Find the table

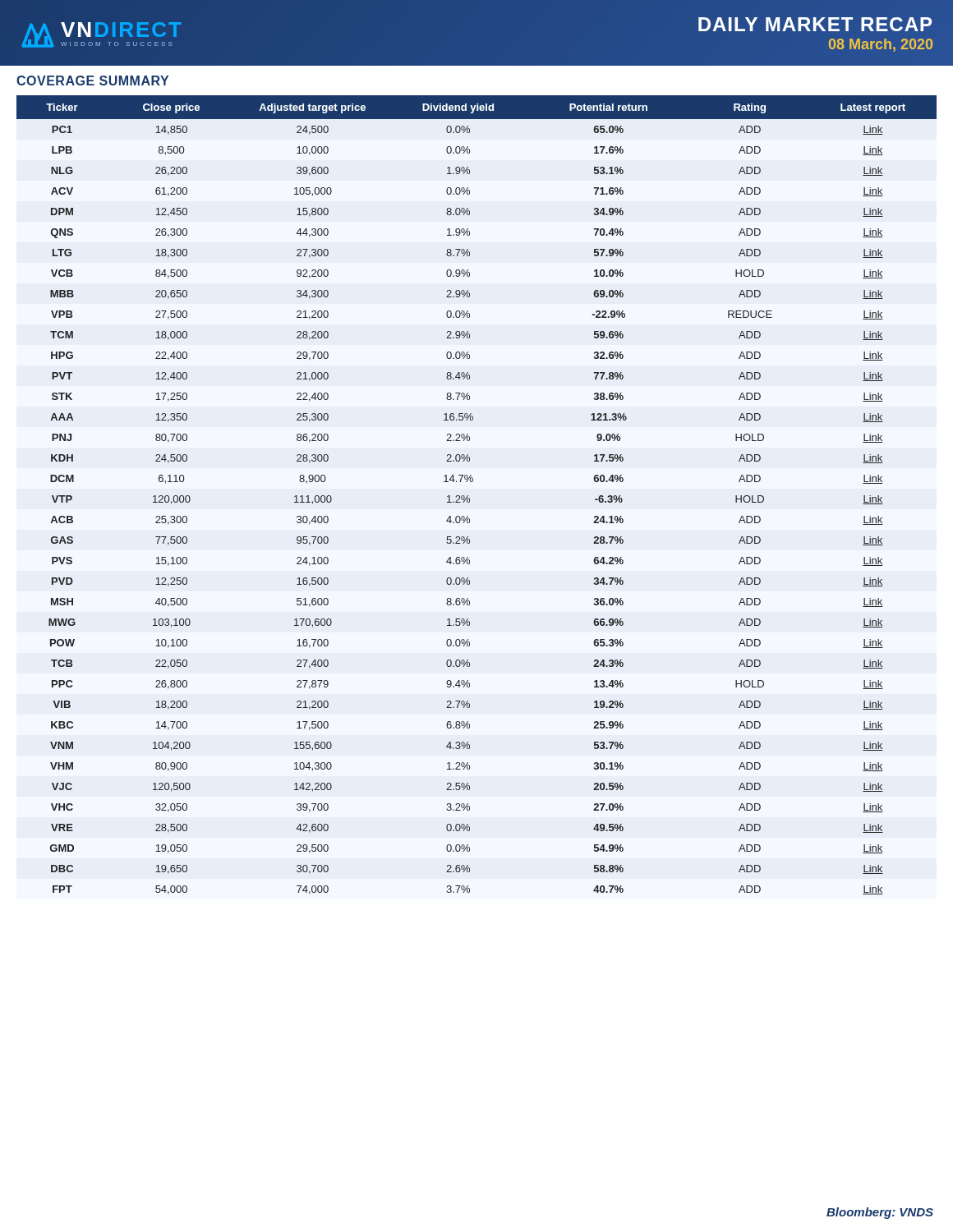pyautogui.click(x=476, y=497)
